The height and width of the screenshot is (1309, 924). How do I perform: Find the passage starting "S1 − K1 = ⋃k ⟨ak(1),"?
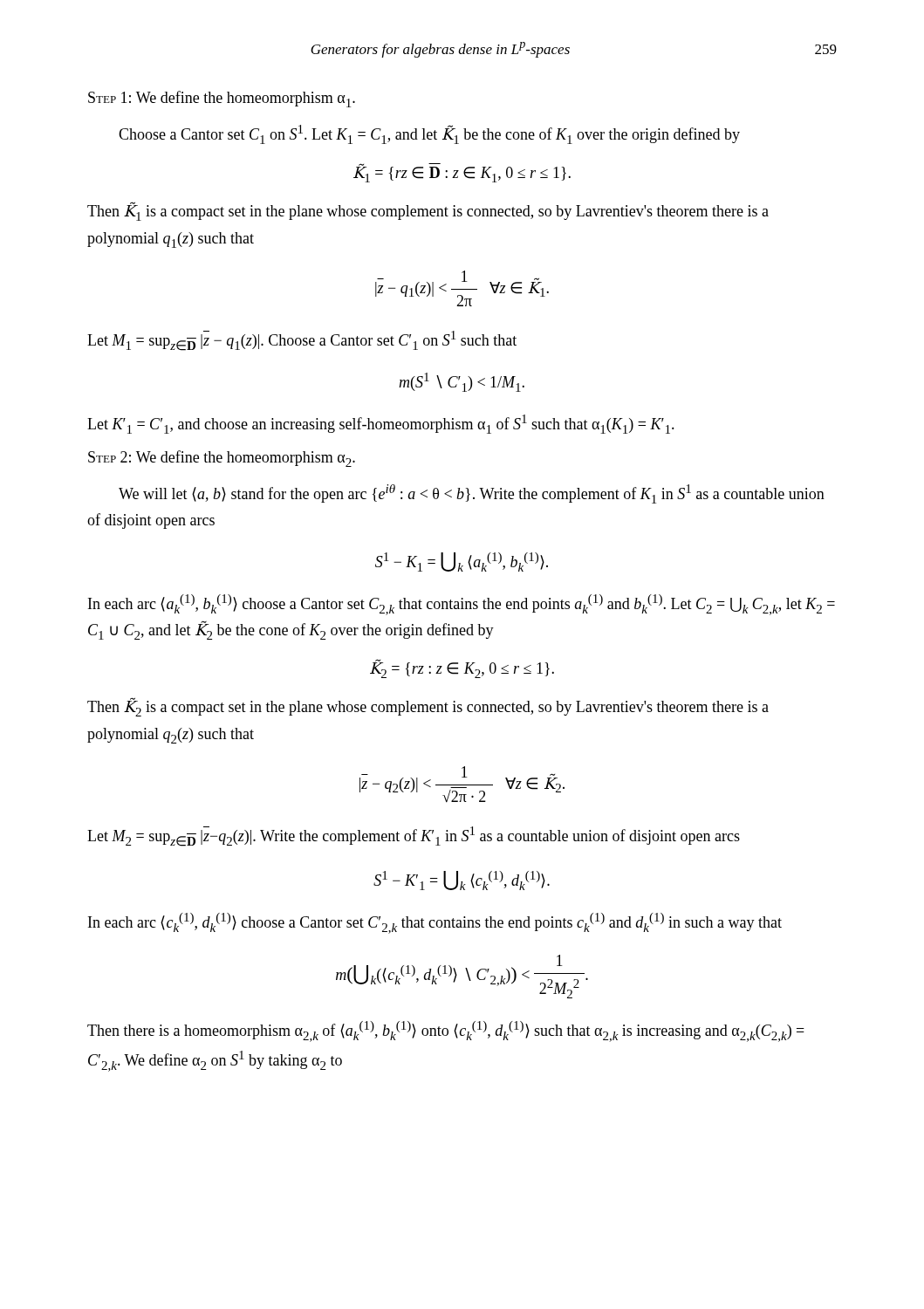click(462, 561)
